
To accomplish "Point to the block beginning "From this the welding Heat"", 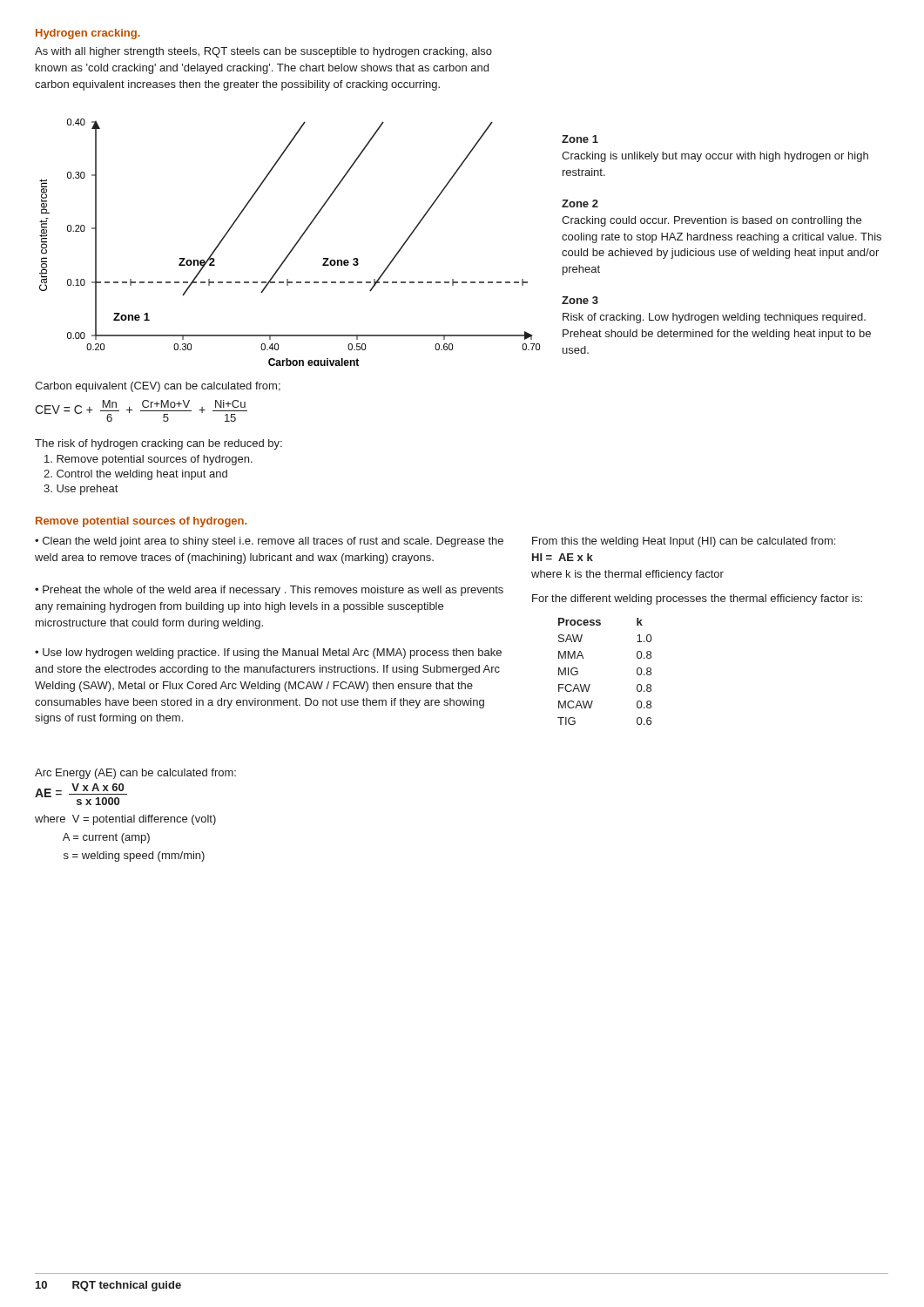I will [x=684, y=557].
